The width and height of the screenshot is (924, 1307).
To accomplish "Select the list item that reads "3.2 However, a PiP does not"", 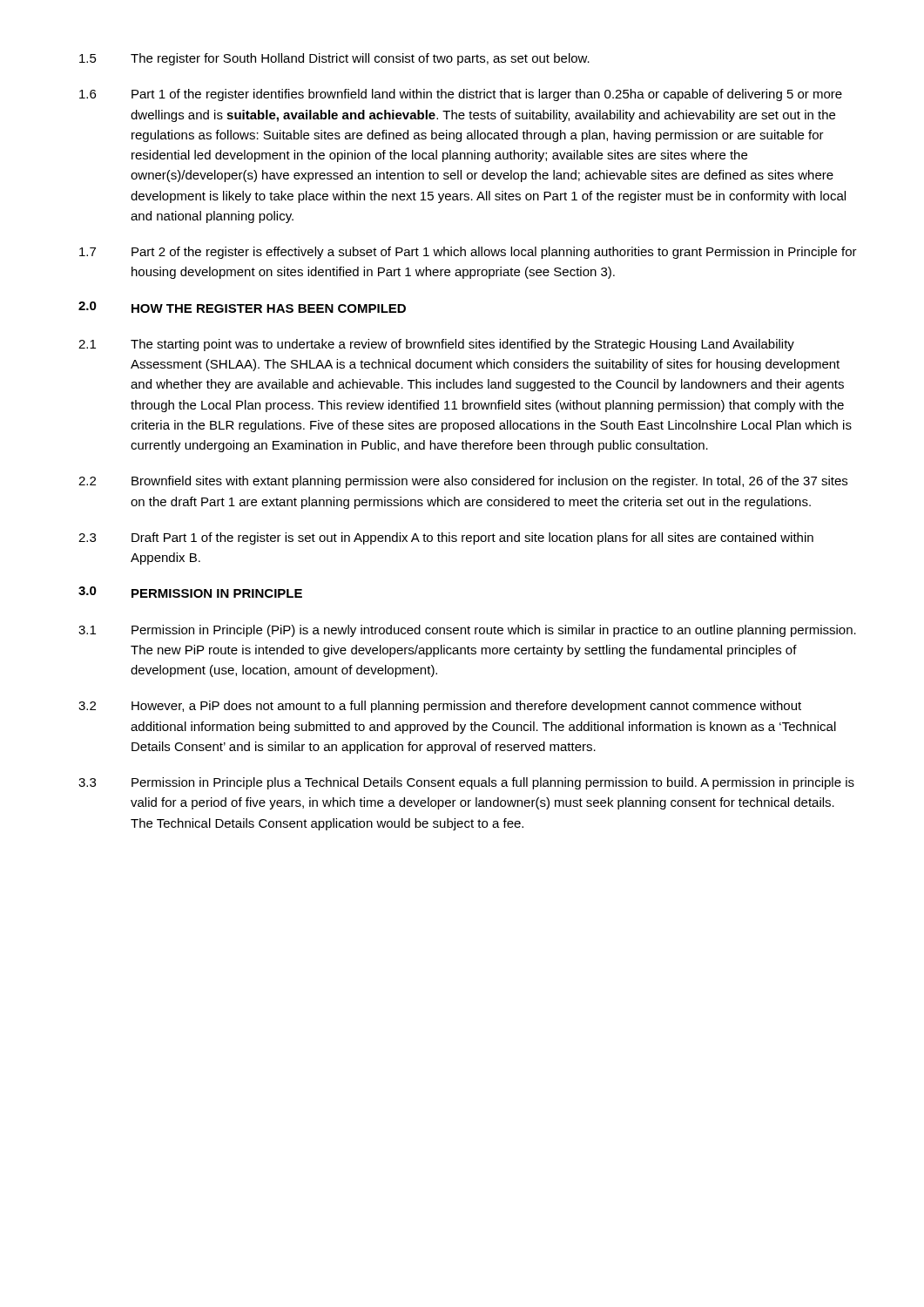I will pos(469,726).
